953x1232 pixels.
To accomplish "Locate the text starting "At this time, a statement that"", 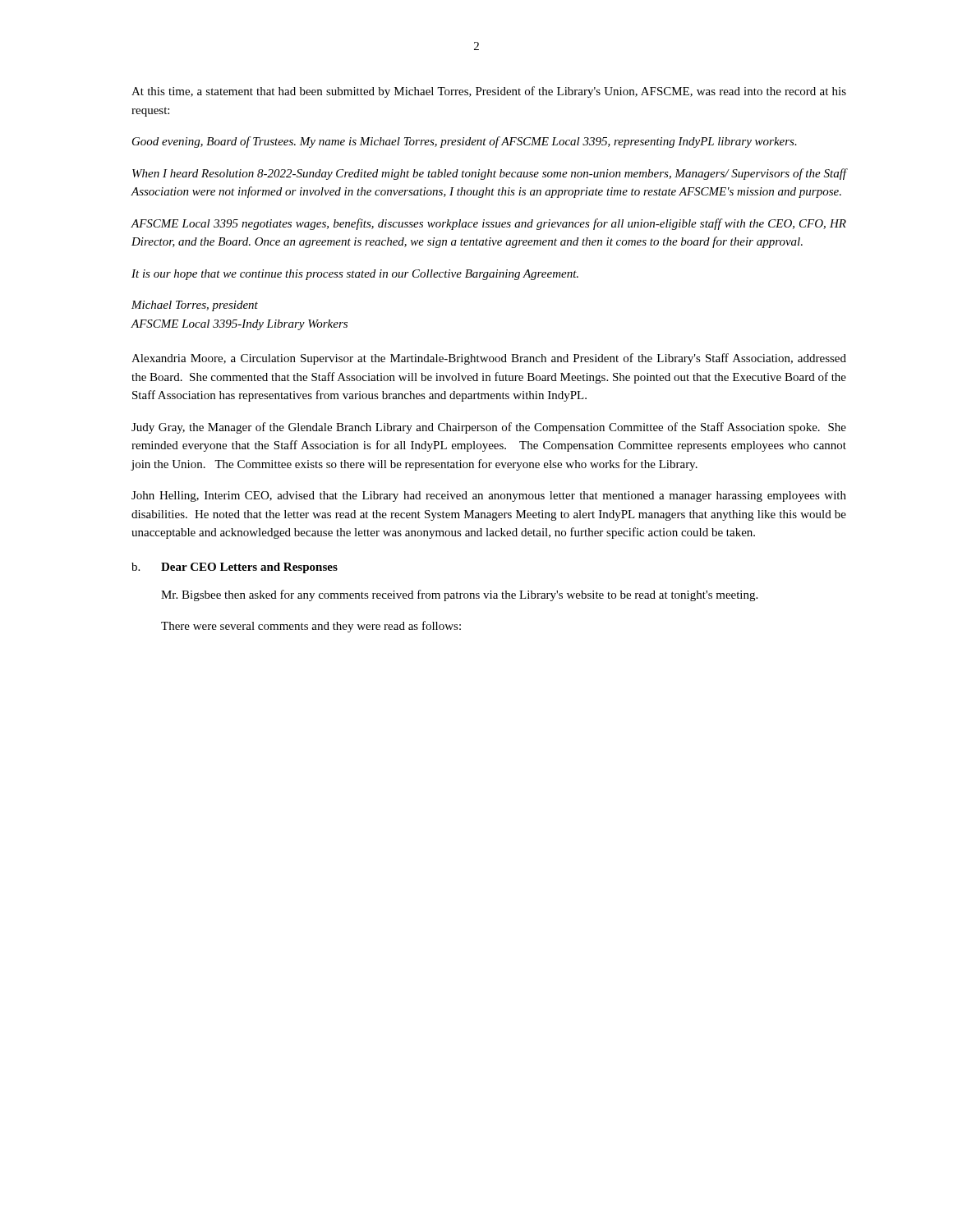I will tap(489, 100).
